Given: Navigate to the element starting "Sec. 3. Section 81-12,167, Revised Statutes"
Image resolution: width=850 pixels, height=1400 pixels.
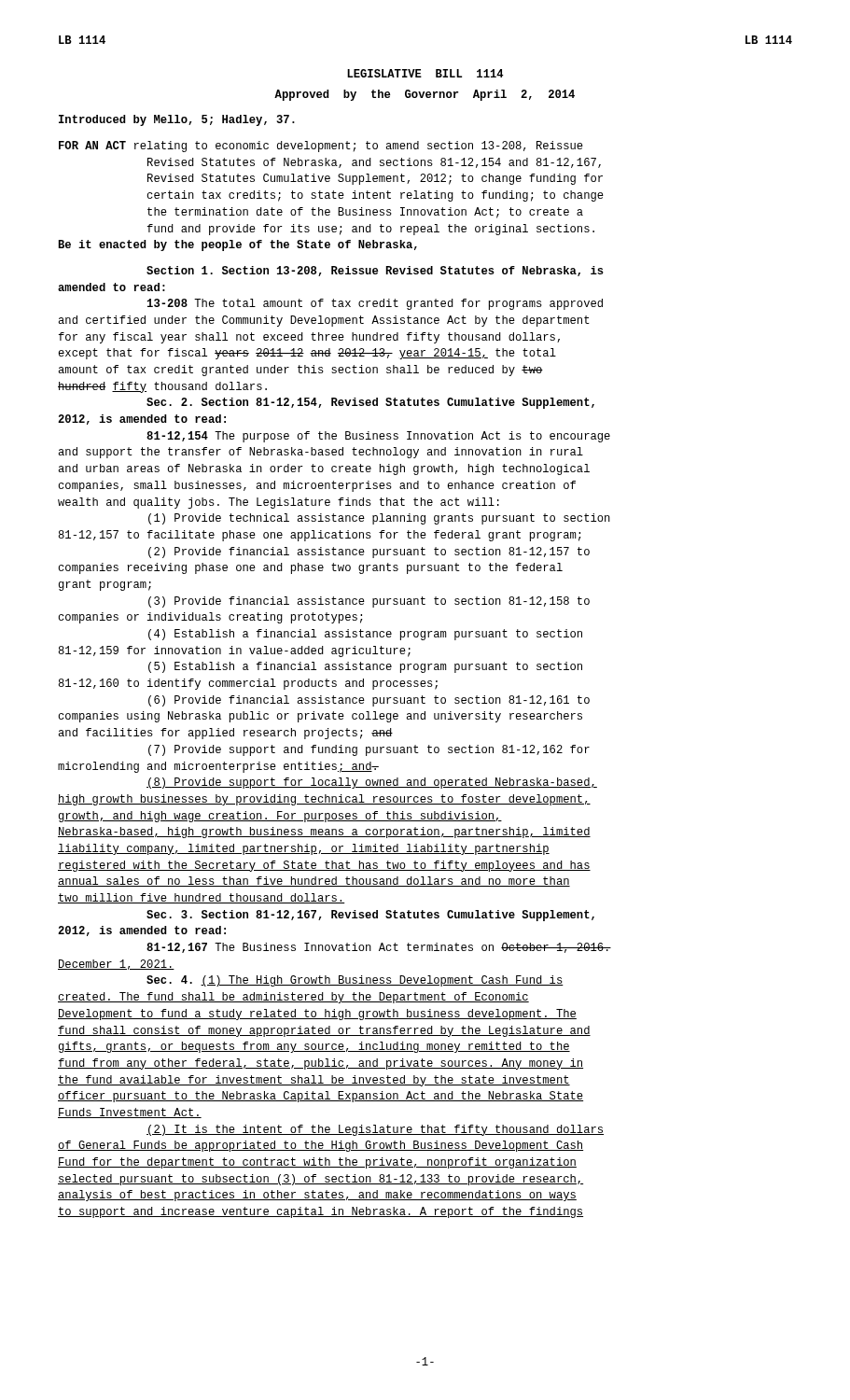Looking at the screenshot, I should tap(425, 924).
